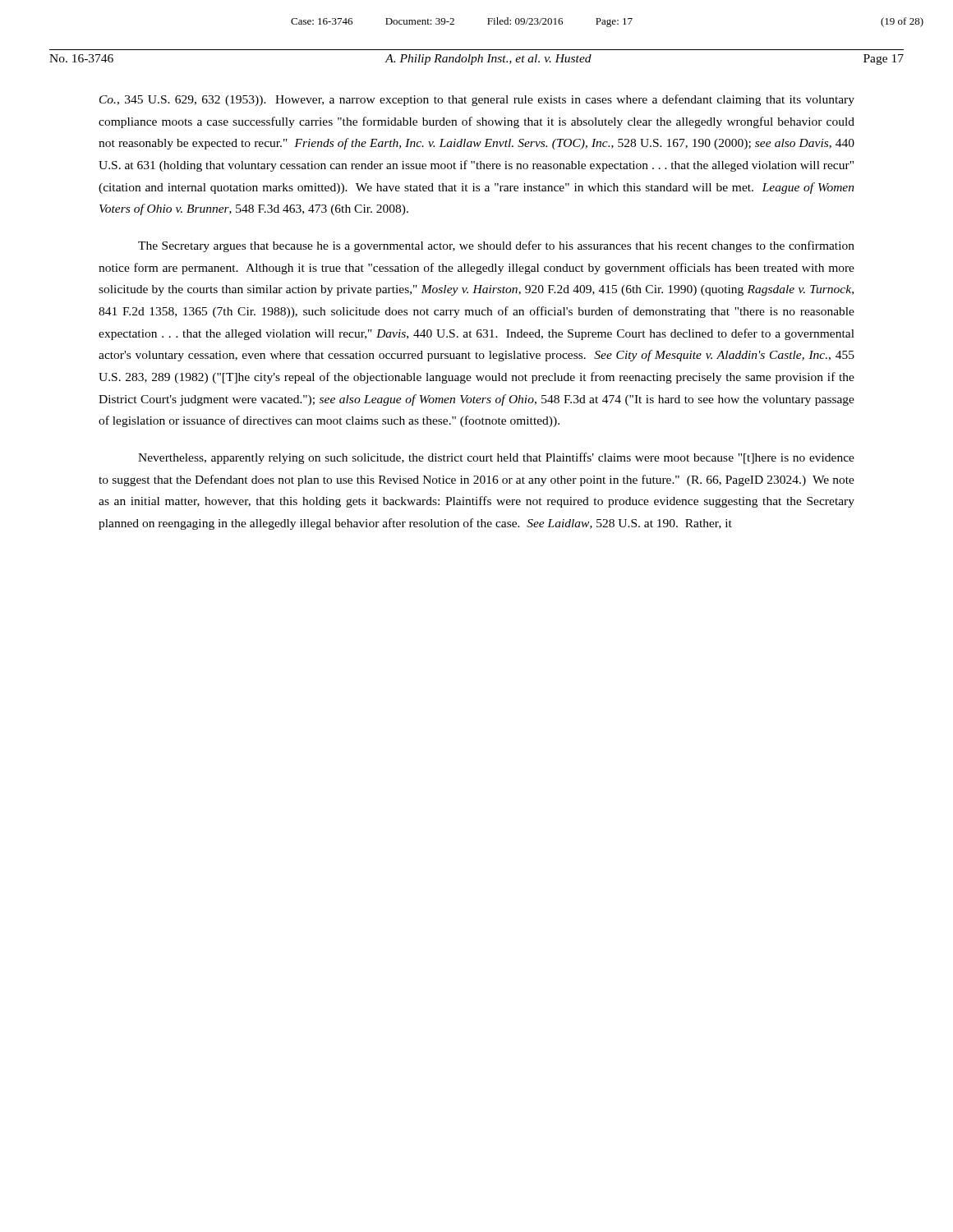Find the element starting "The Secretary argues that"
Image resolution: width=953 pixels, height=1232 pixels.
[x=476, y=333]
